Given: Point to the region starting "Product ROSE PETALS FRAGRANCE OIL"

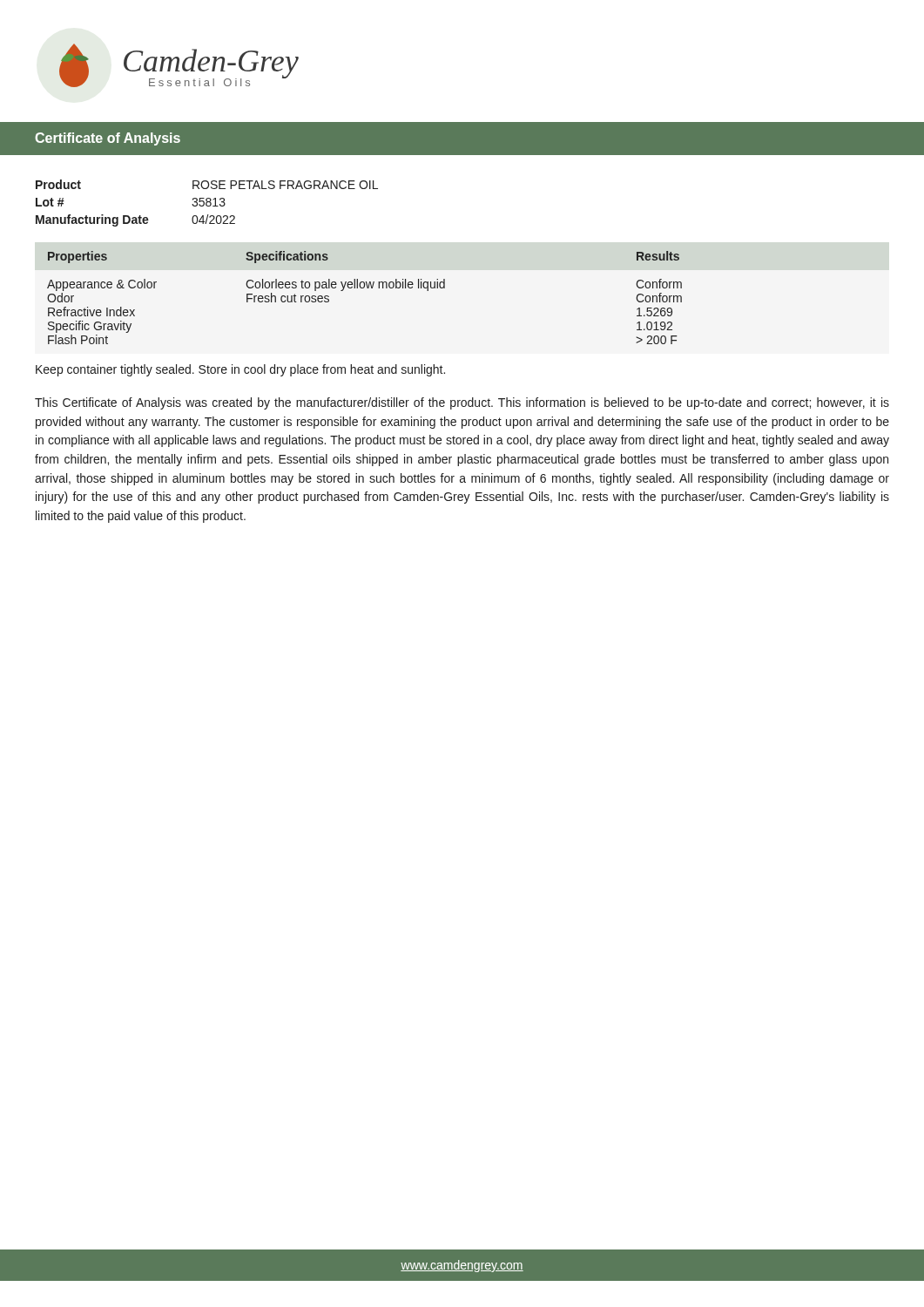Looking at the screenshot, I should [207, 202].
